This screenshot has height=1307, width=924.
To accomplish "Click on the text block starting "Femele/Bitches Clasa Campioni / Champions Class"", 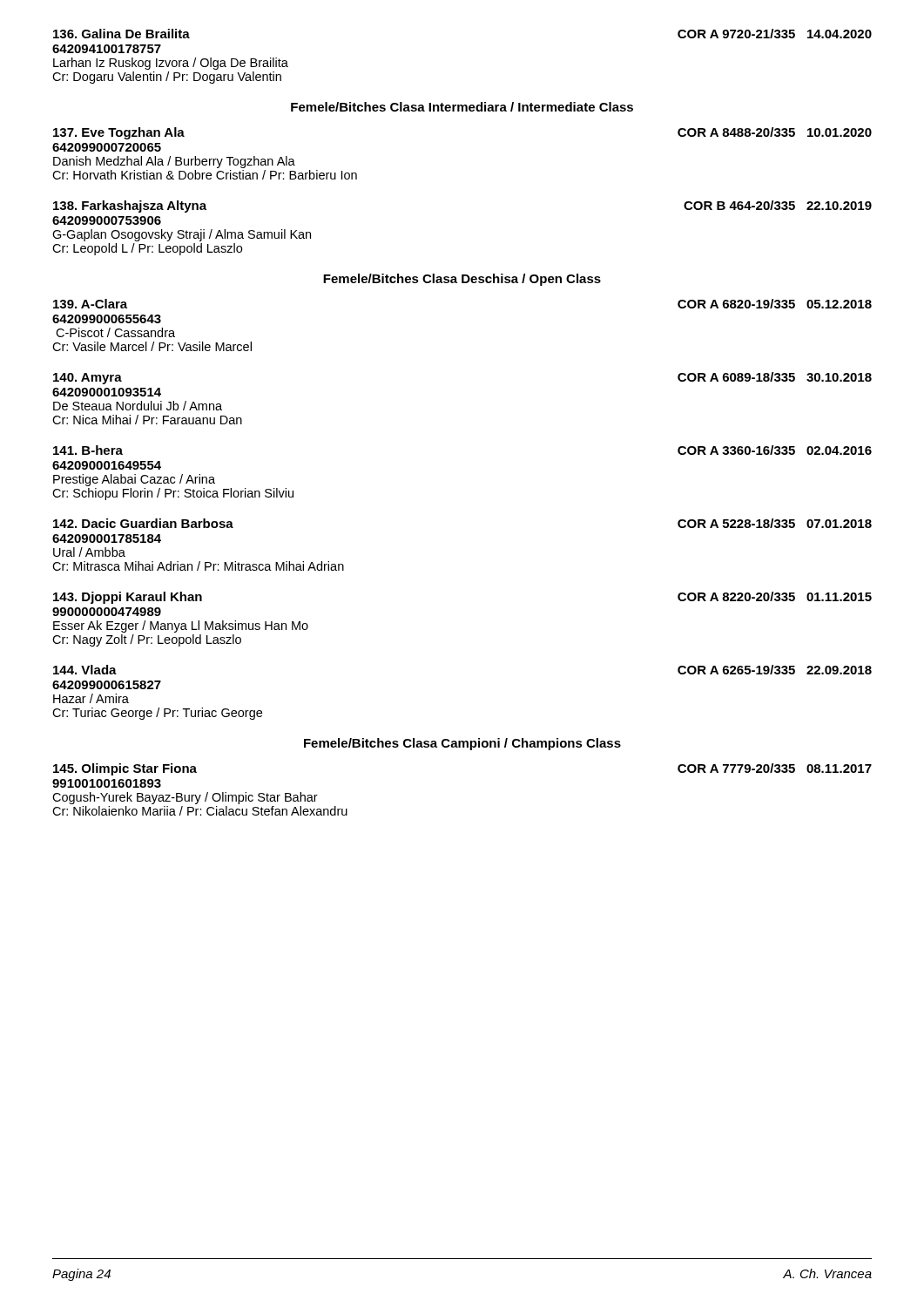I will pyautogui.click(x=462, y=743).
